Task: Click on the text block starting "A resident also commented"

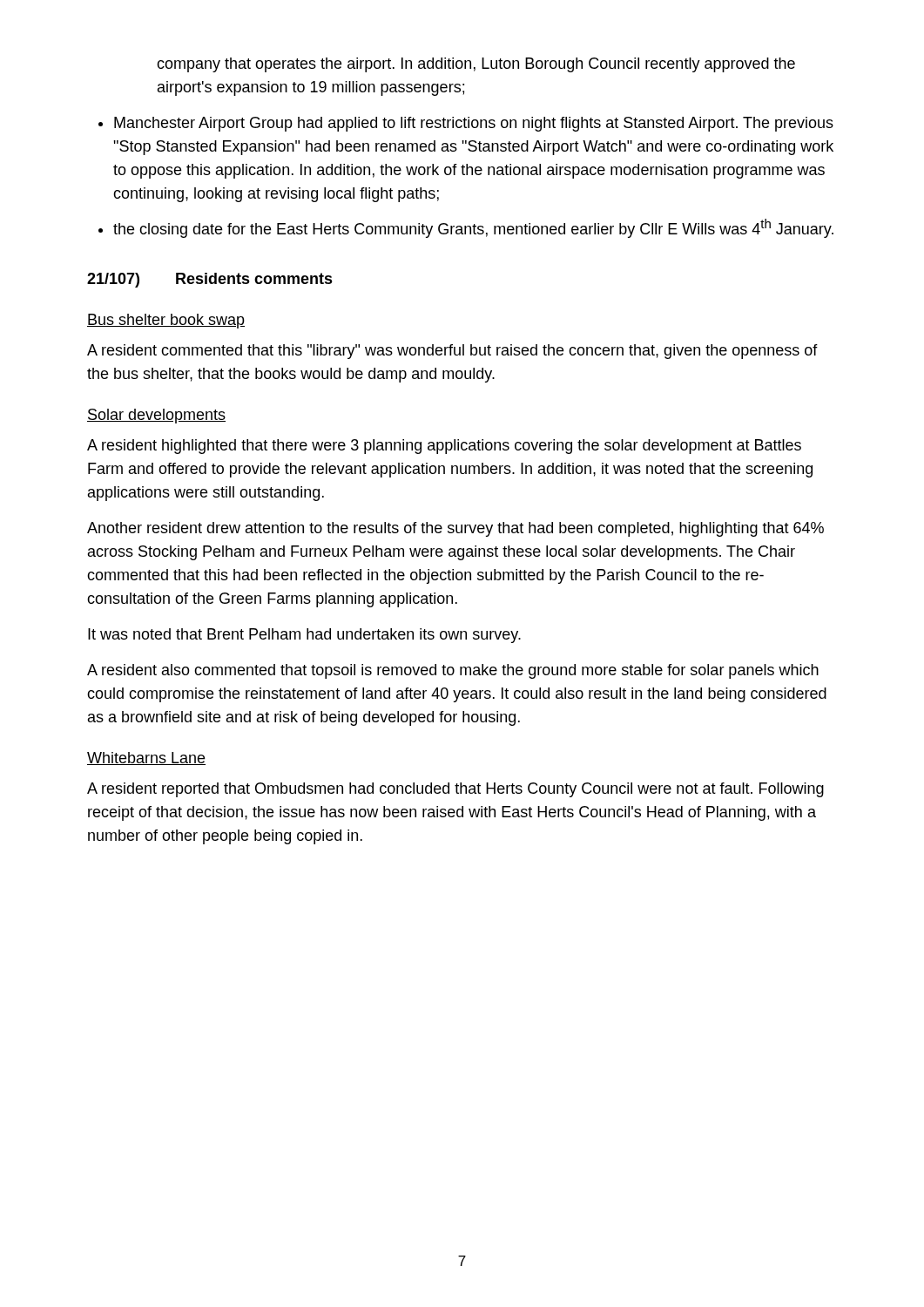Action: coord(462,694)
